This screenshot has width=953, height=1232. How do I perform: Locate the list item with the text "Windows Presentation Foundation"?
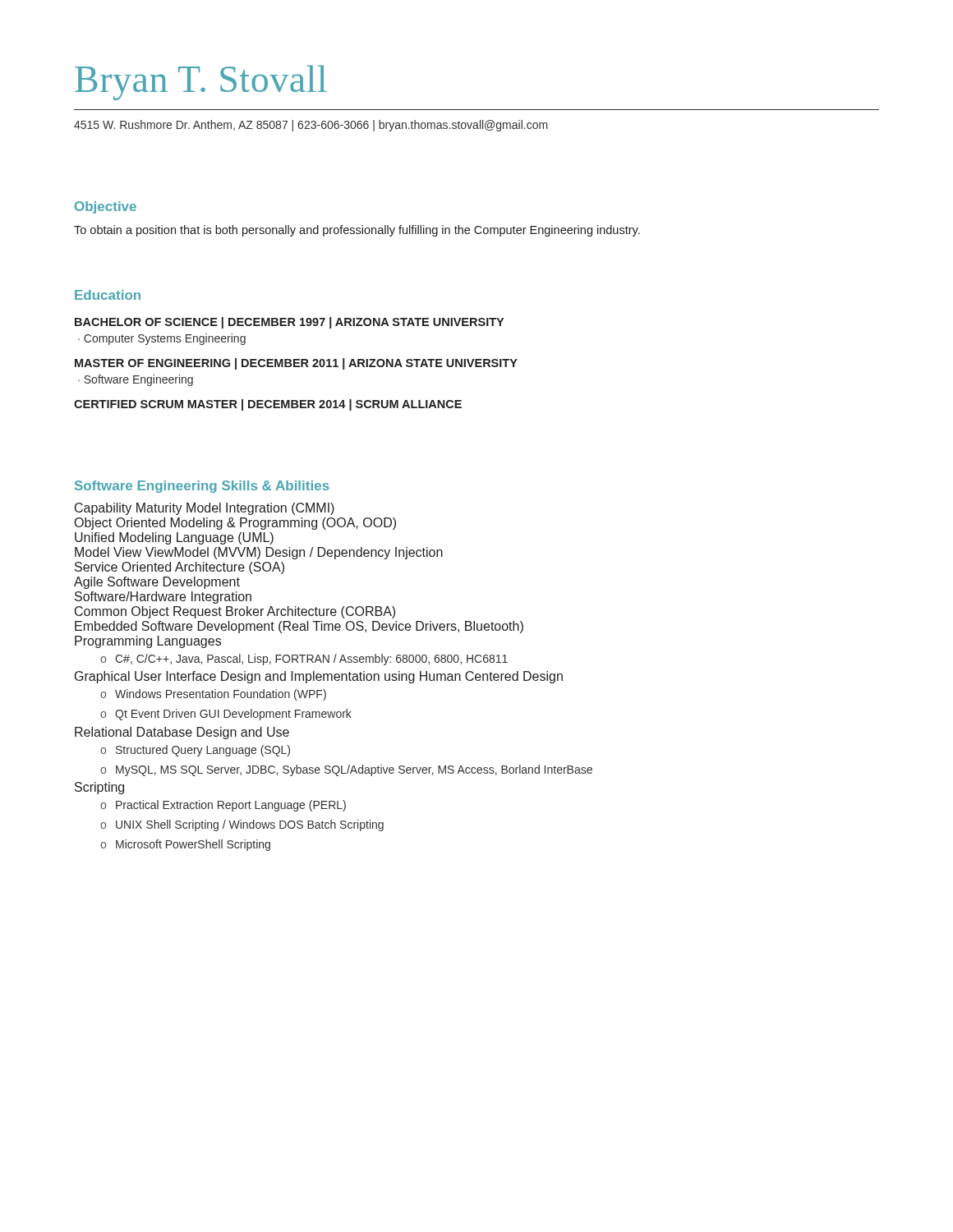(x=213, y=695)
